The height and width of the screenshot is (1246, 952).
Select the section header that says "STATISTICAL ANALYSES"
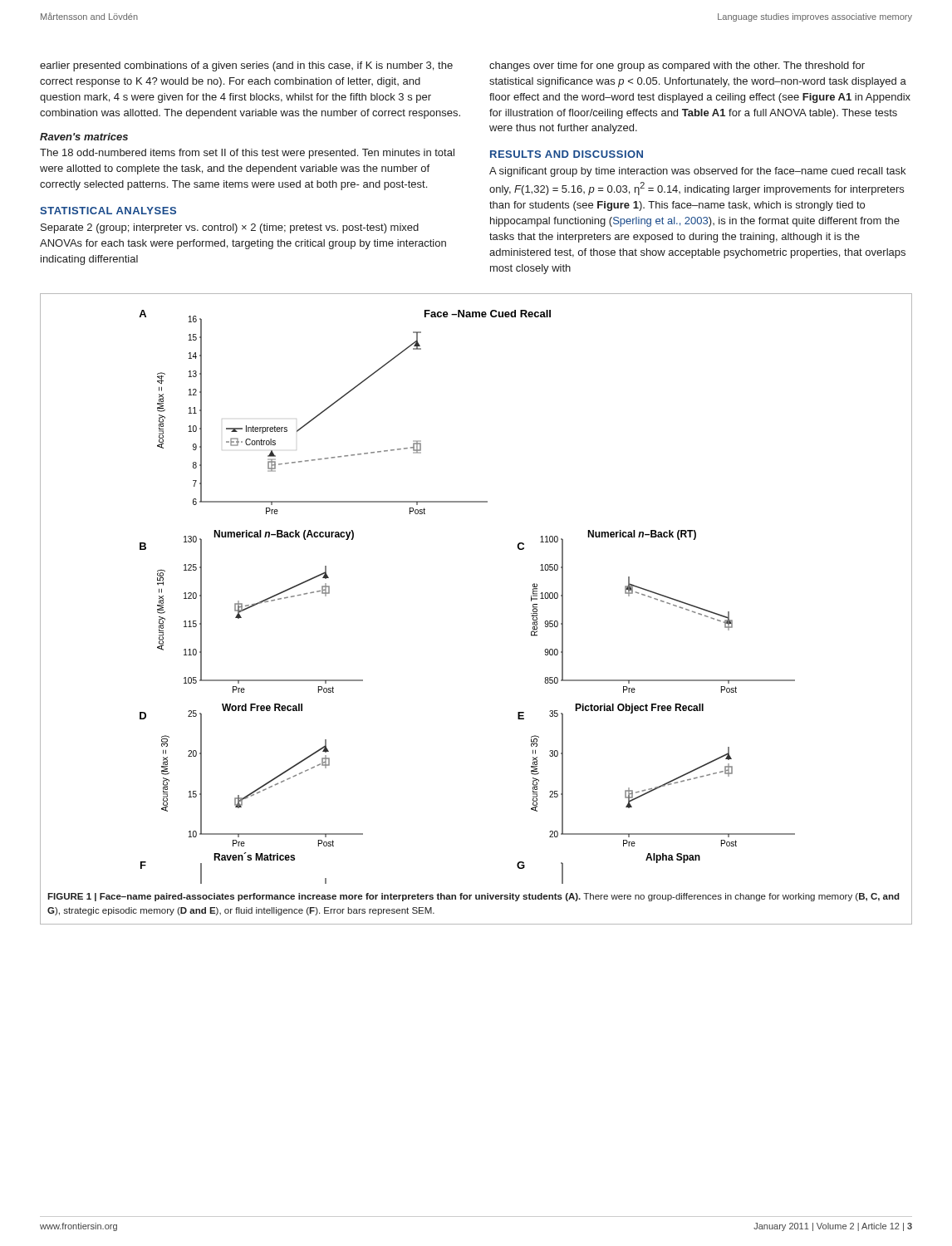[x=108, y=210]
